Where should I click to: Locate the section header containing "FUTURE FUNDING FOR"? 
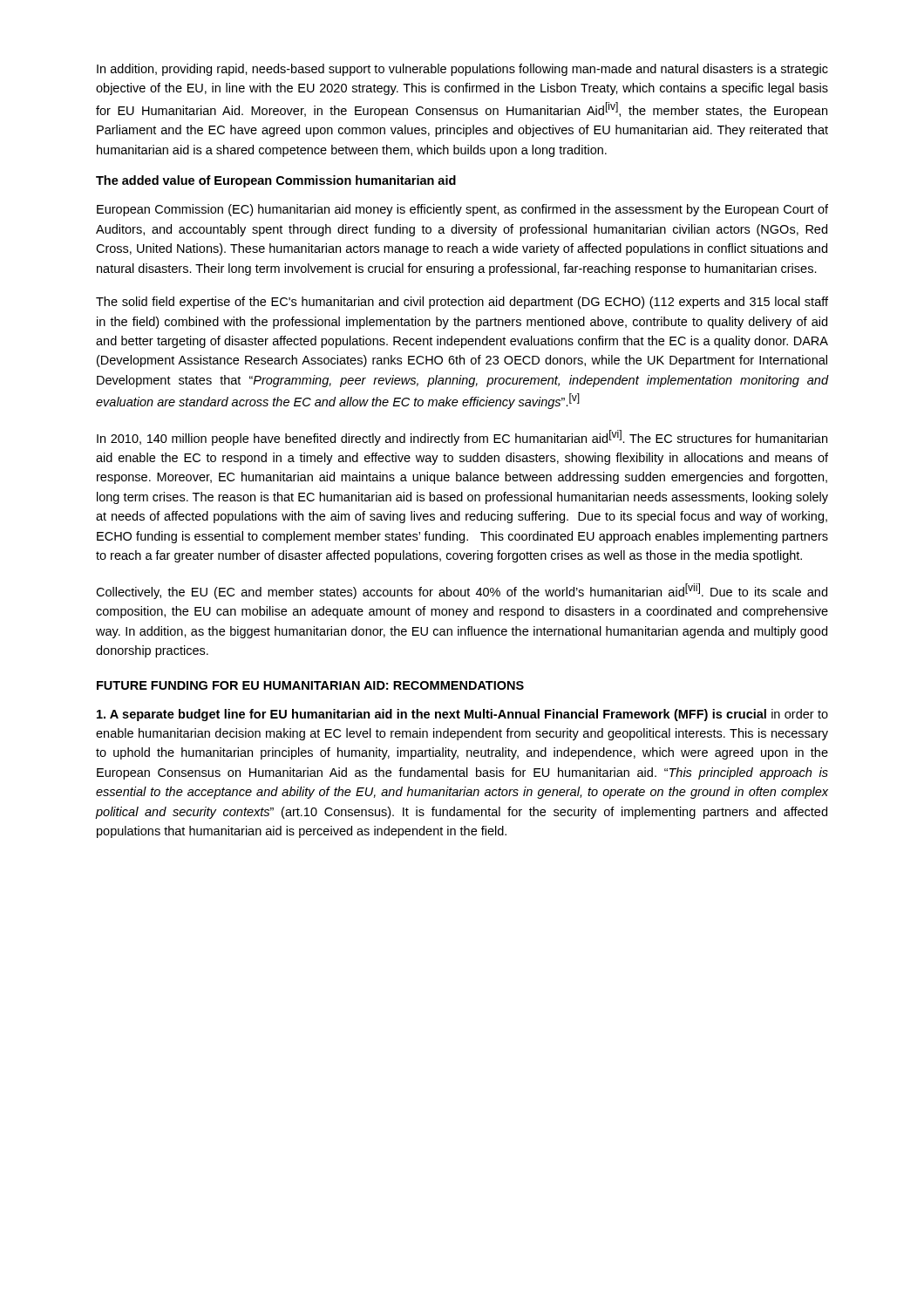pyautogui.click(x=310, y=685)
